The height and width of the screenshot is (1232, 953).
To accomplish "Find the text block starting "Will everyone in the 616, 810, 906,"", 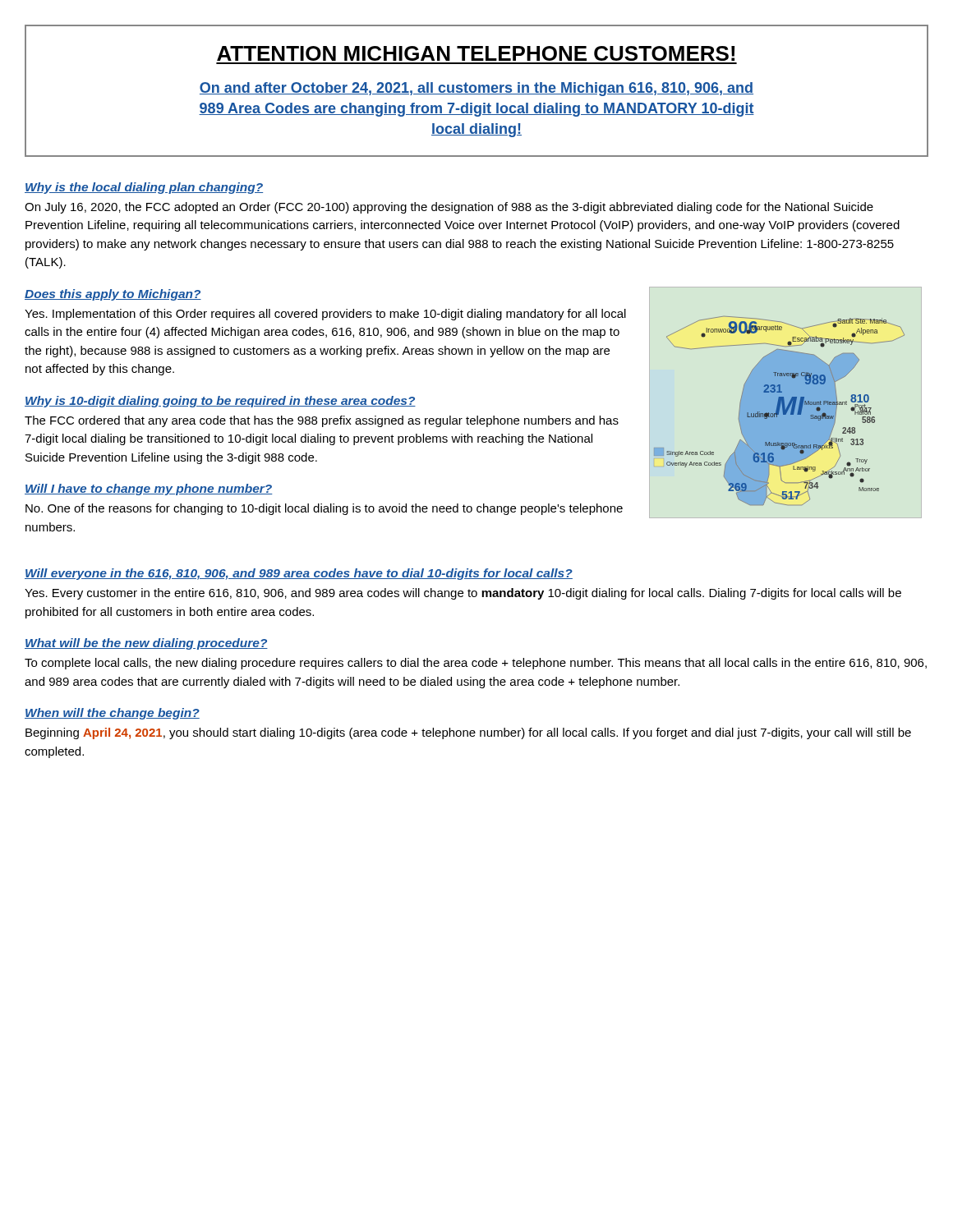I will pyautogui.click(x=299, y=573).
